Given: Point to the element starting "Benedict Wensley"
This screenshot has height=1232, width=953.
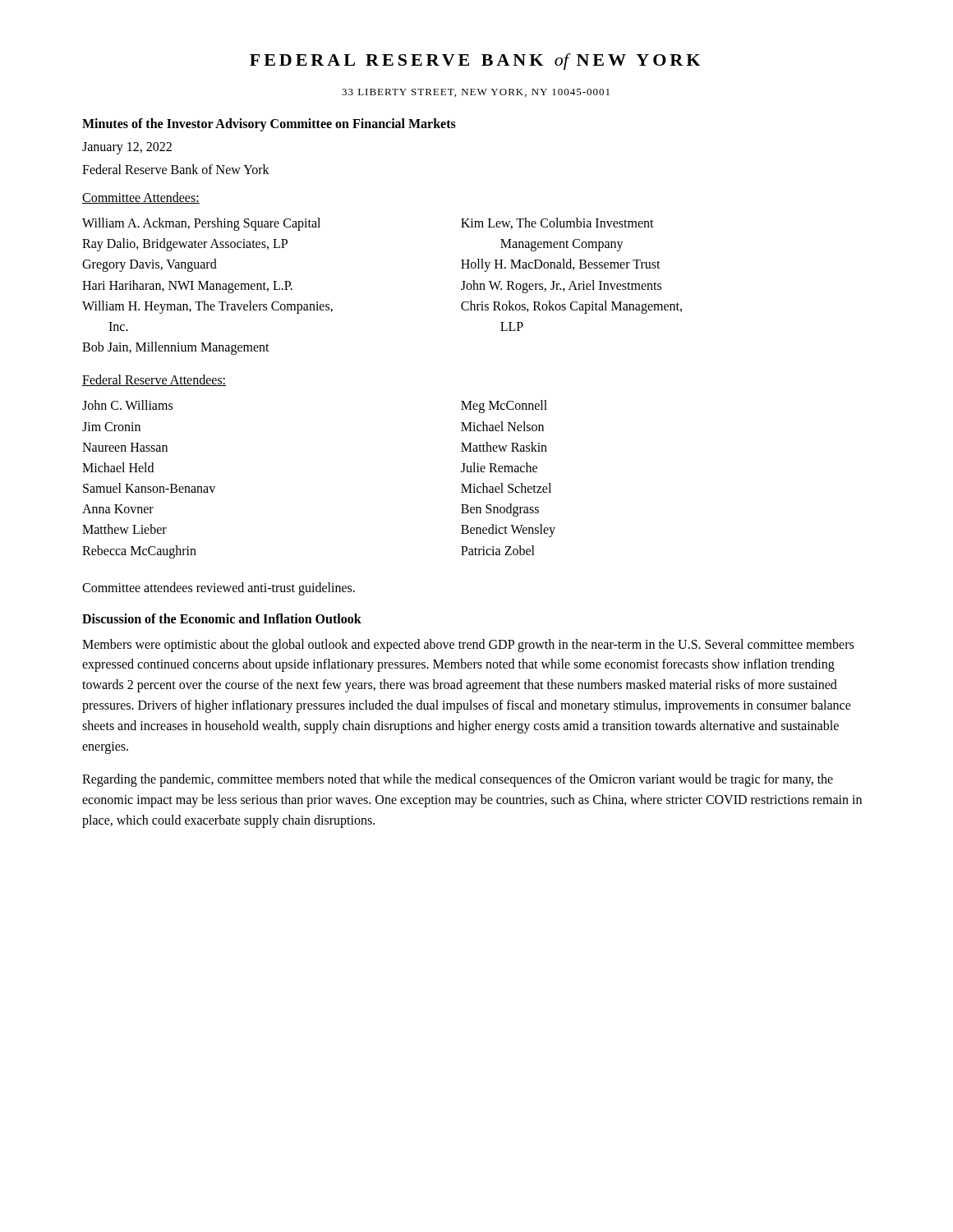Looking at the screenshot, I should coord(508,530).
